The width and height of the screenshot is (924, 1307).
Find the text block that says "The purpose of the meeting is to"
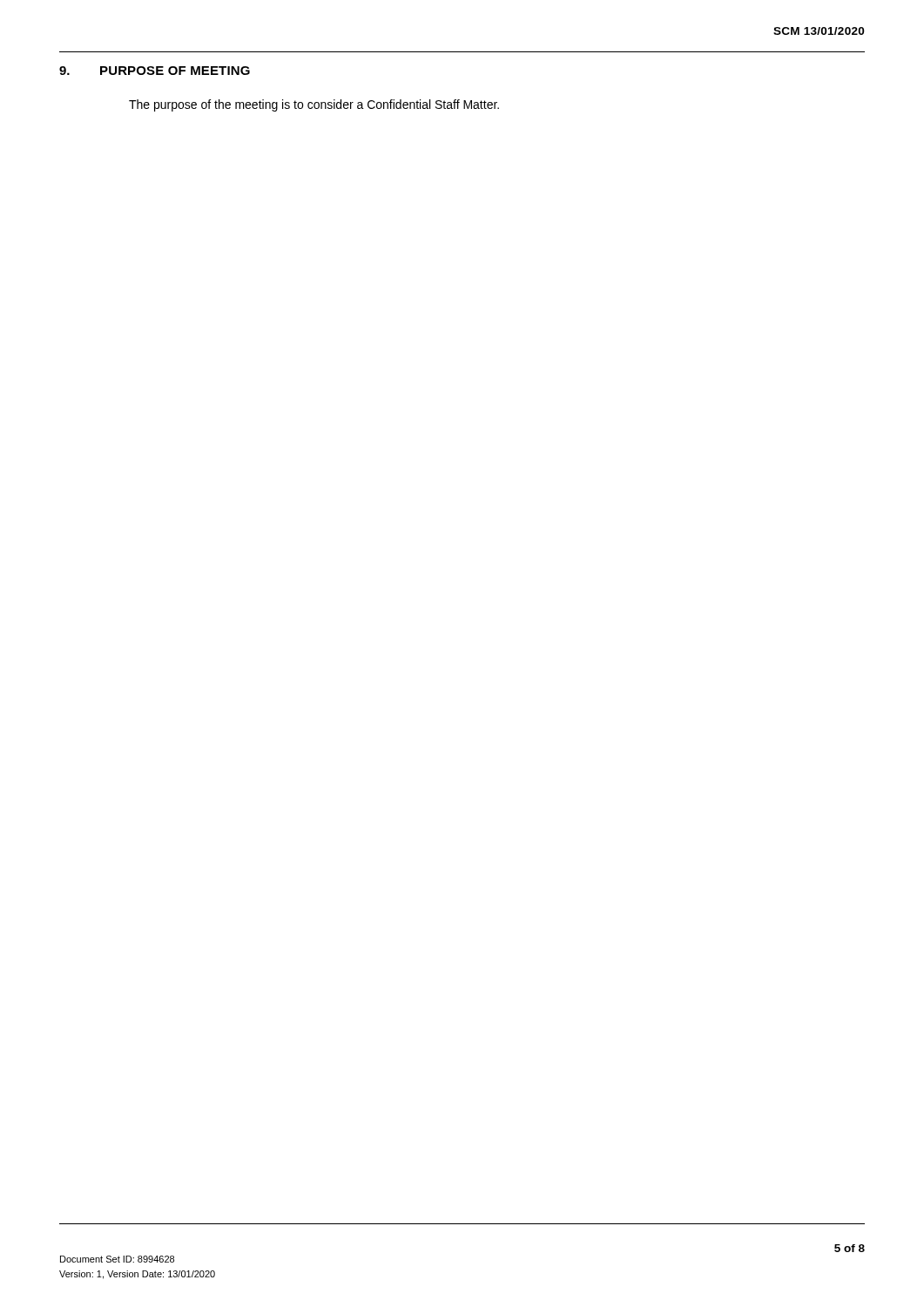click(314, 105)
